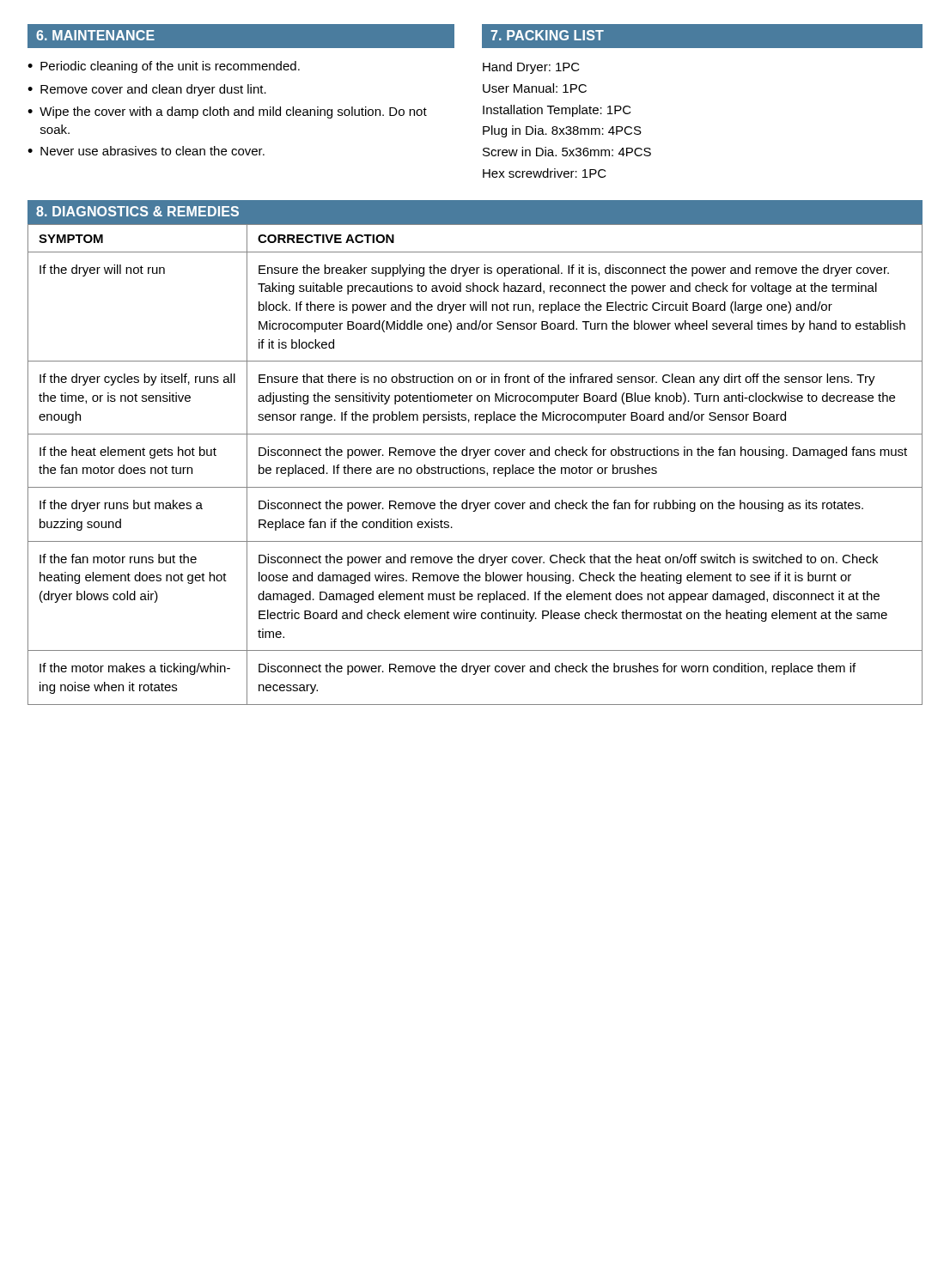Click the passage that begins "• Wipe the cover with a"

click(241, 120)
